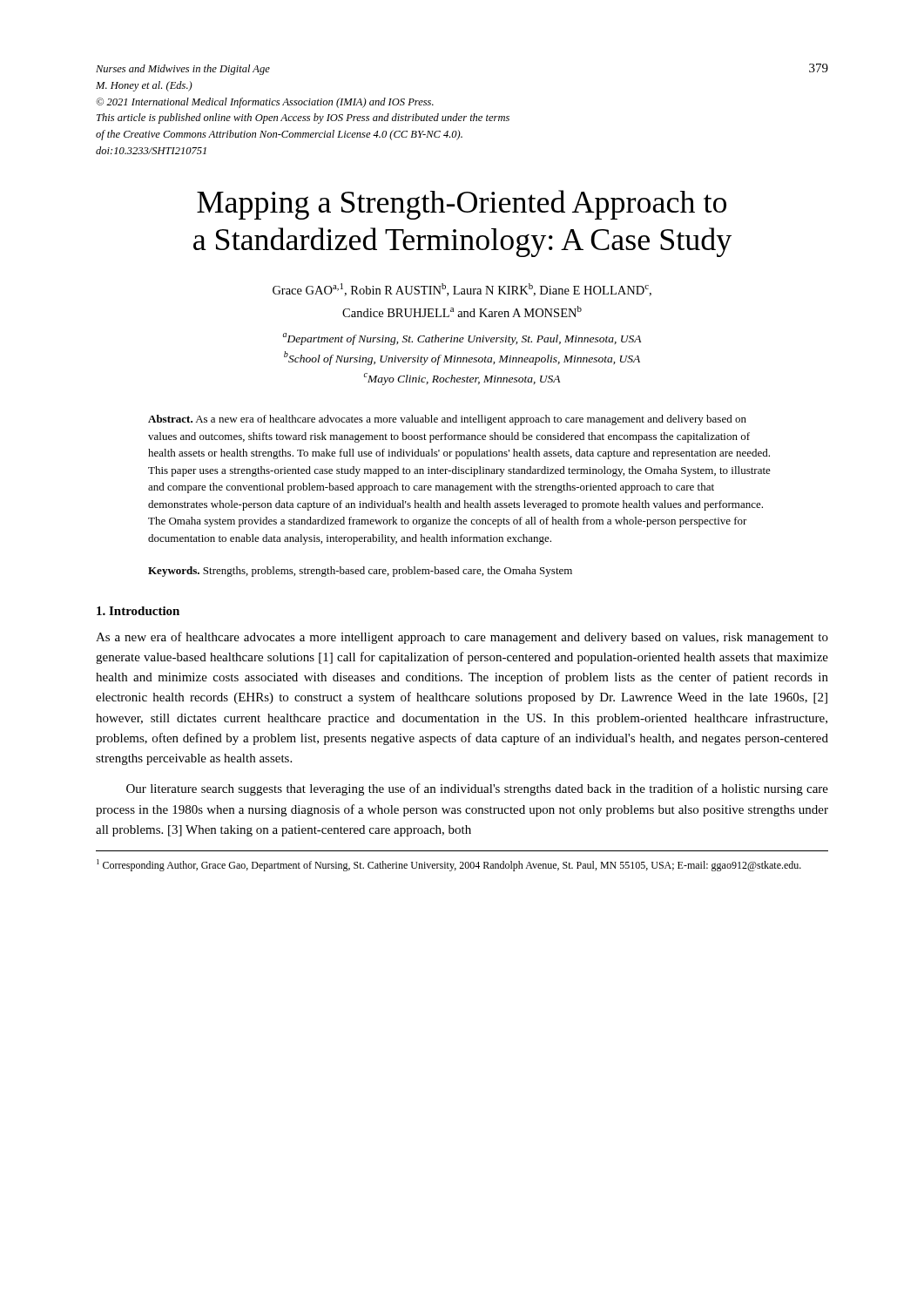Image resolution: width=924 pixels, height=1307 pixels.
Task: Click the passage that begins "aDepartment of Nursing, St. Catherine University, St."
Action: (x=462, y=357)
